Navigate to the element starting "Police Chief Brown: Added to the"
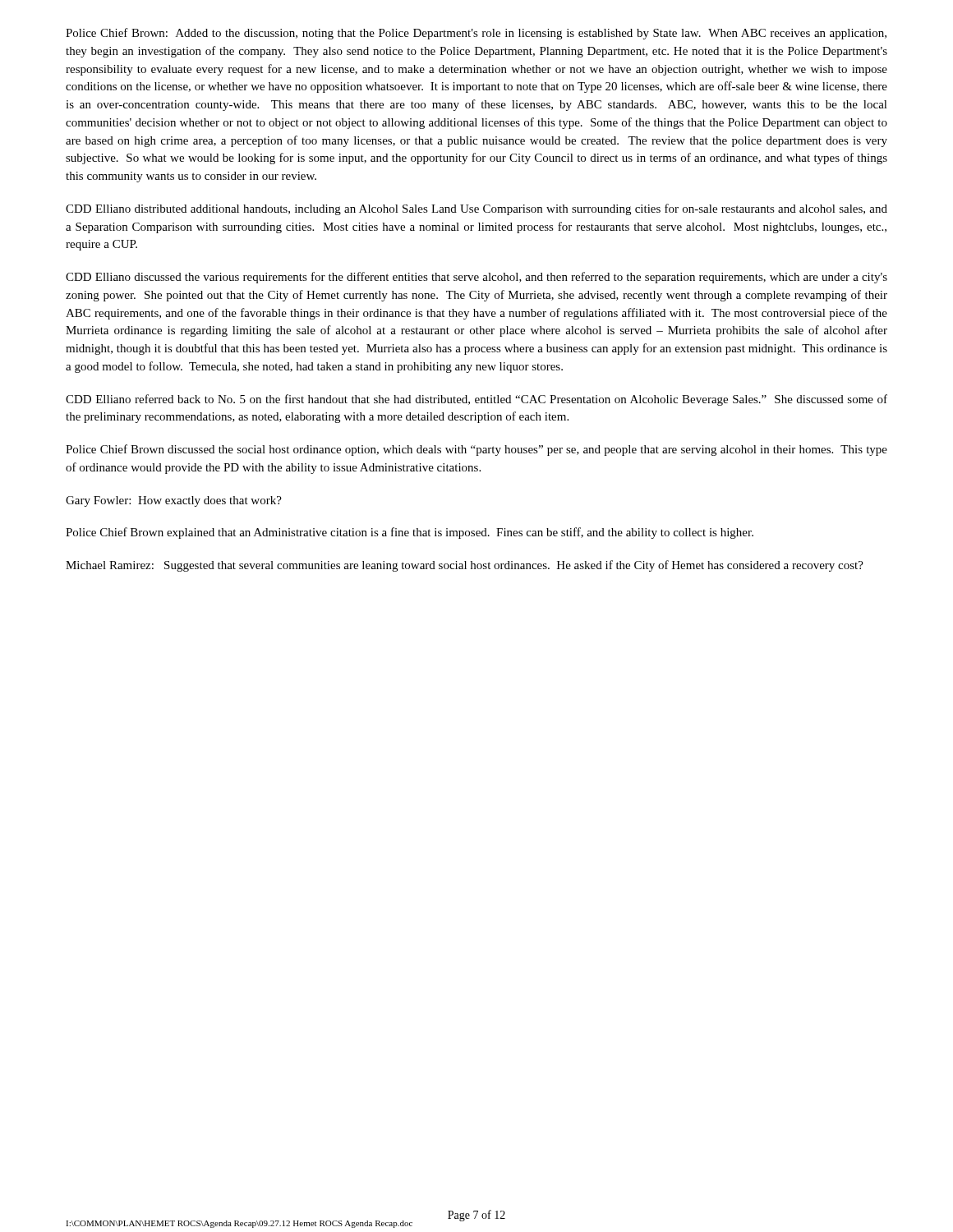The image size is (953, 1232). click(x=476, y=104)
